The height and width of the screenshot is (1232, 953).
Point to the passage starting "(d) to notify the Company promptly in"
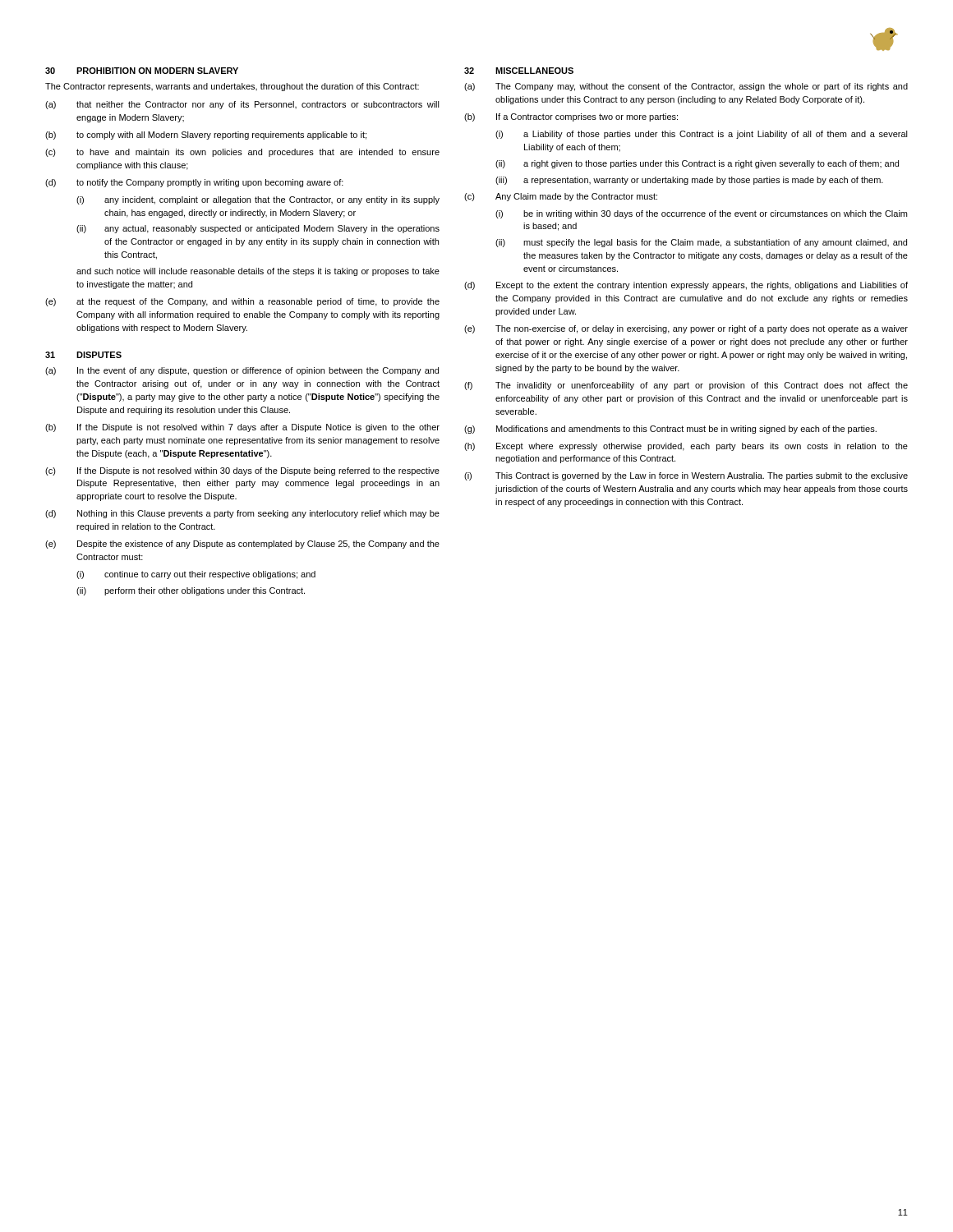242,183
